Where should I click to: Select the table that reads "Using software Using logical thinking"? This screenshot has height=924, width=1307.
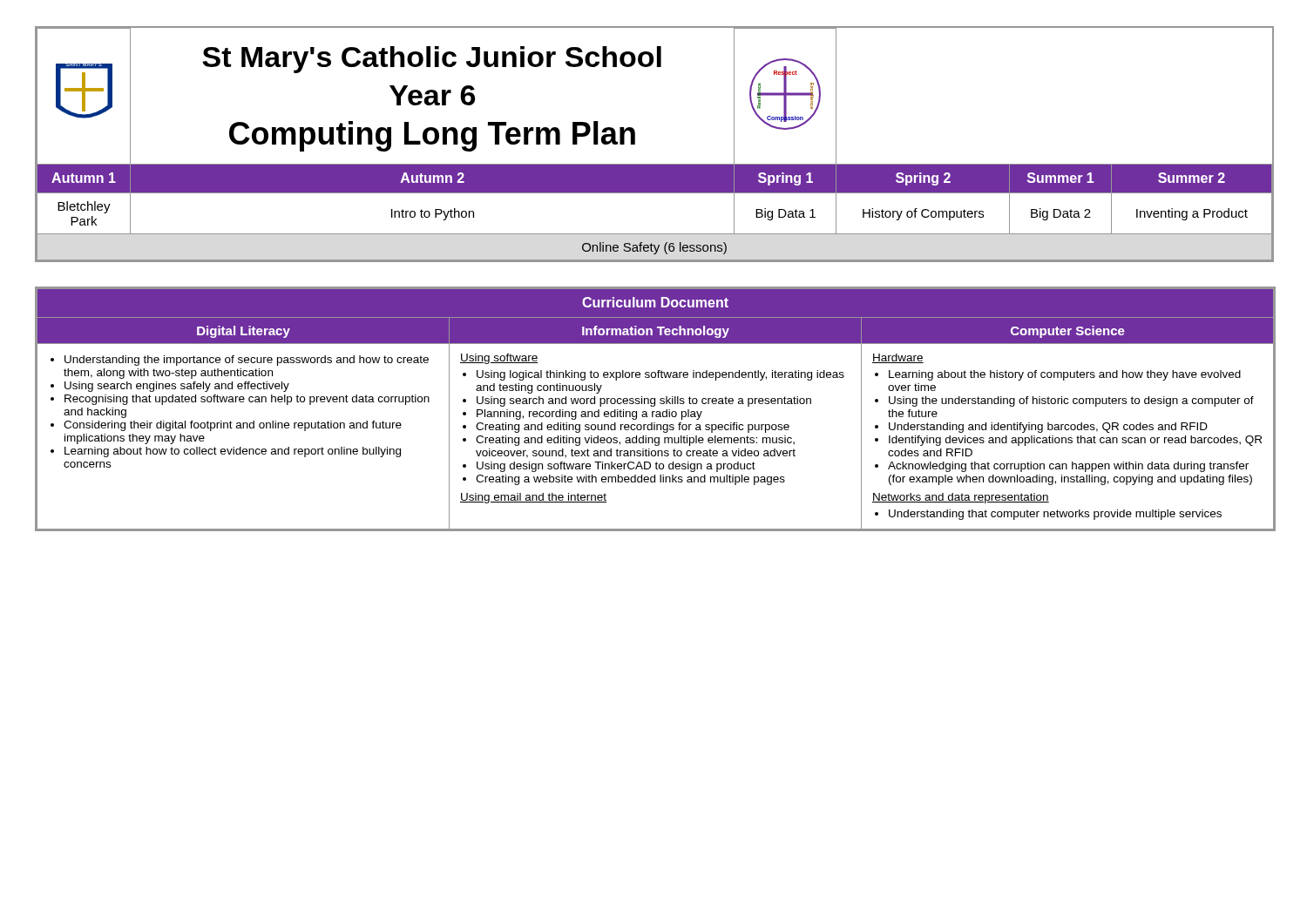tap(655, 409)
